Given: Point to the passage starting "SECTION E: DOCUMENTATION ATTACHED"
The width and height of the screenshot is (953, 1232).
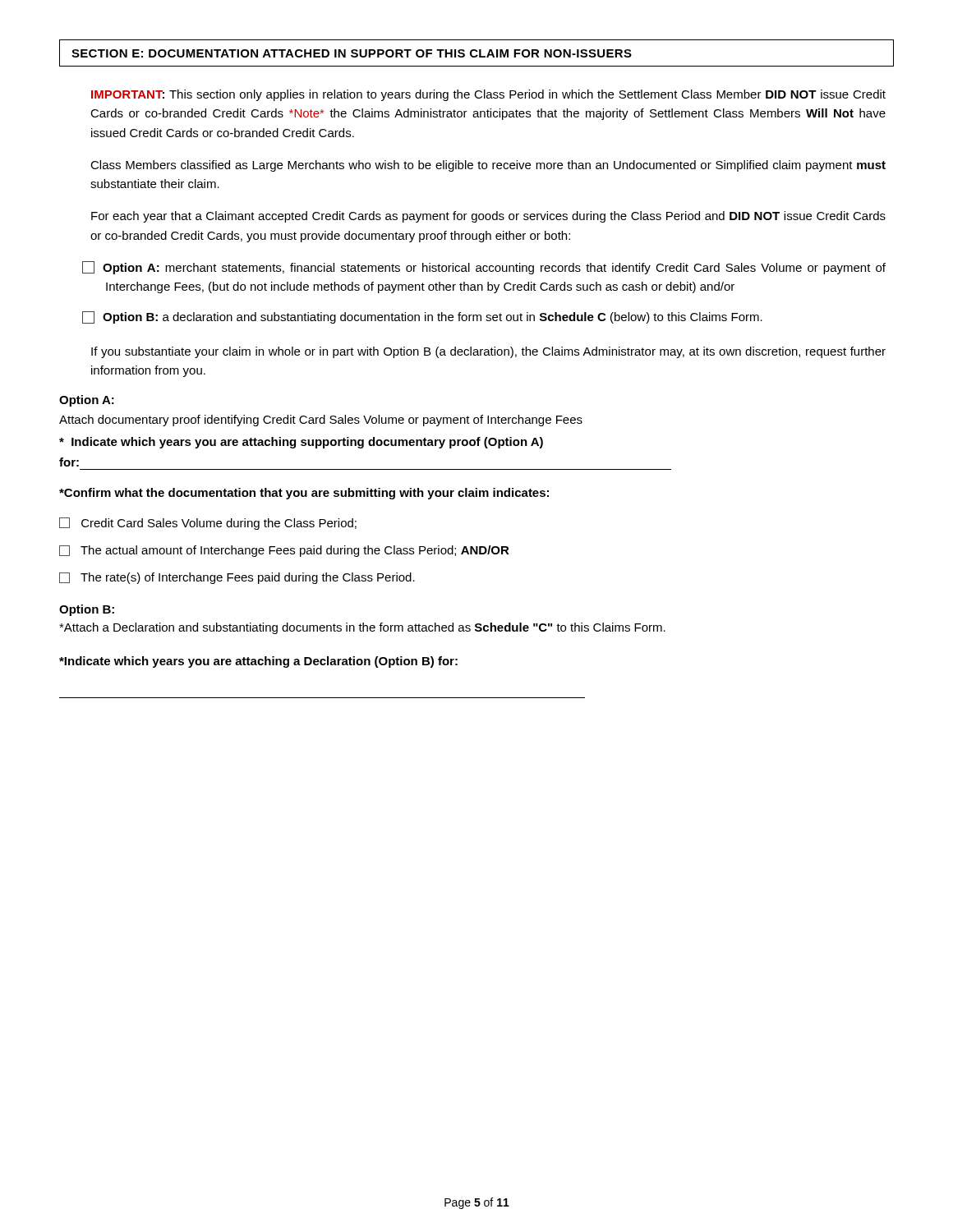Looking at the screenshot, I should [352, 53].
